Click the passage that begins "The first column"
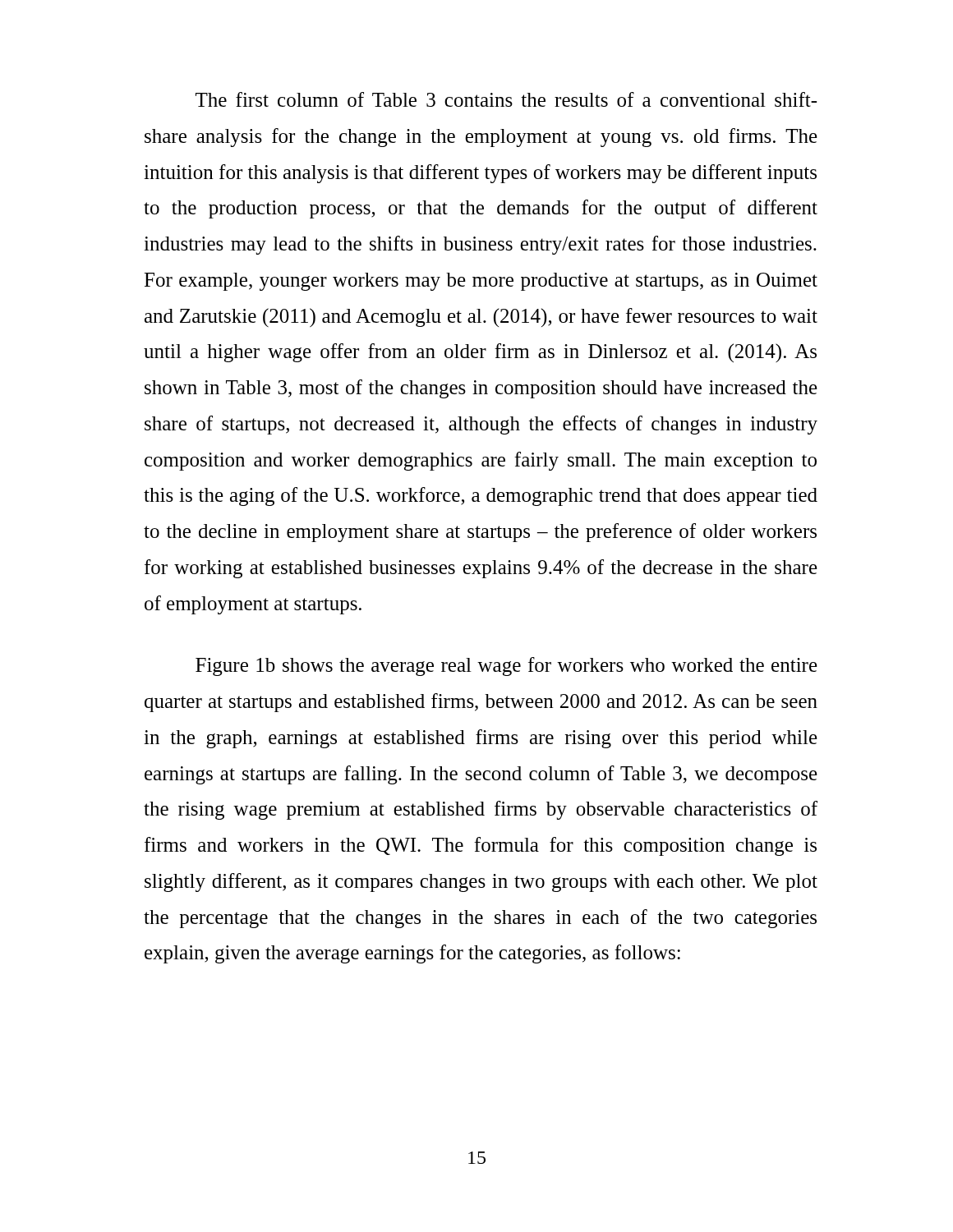This screenshot has height=1232, width=953. [481, 351]
